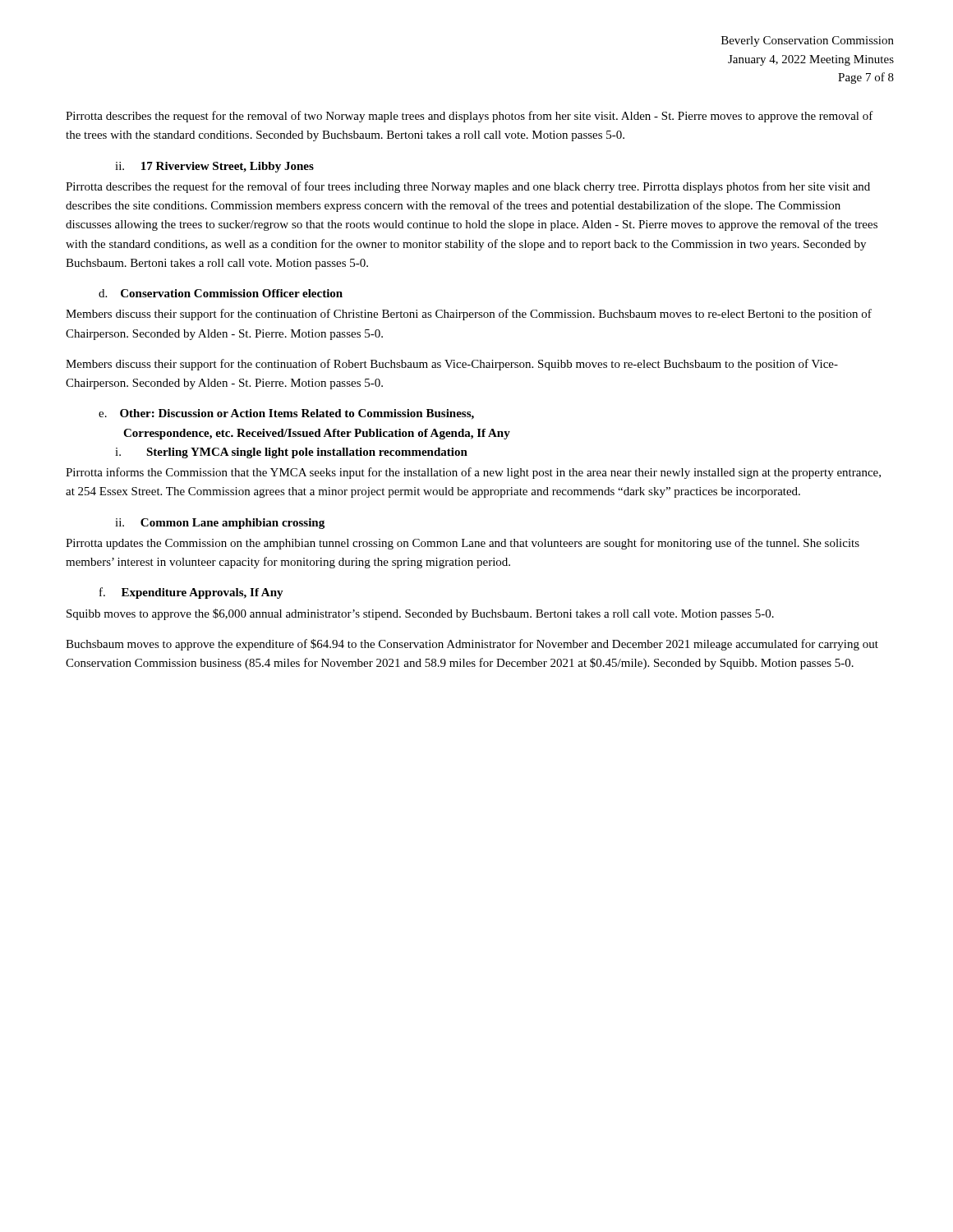Point to the passage starting "e. Other: Discussion or Action Items Related"
The image size is (953, 1232).
click(493, 423)
